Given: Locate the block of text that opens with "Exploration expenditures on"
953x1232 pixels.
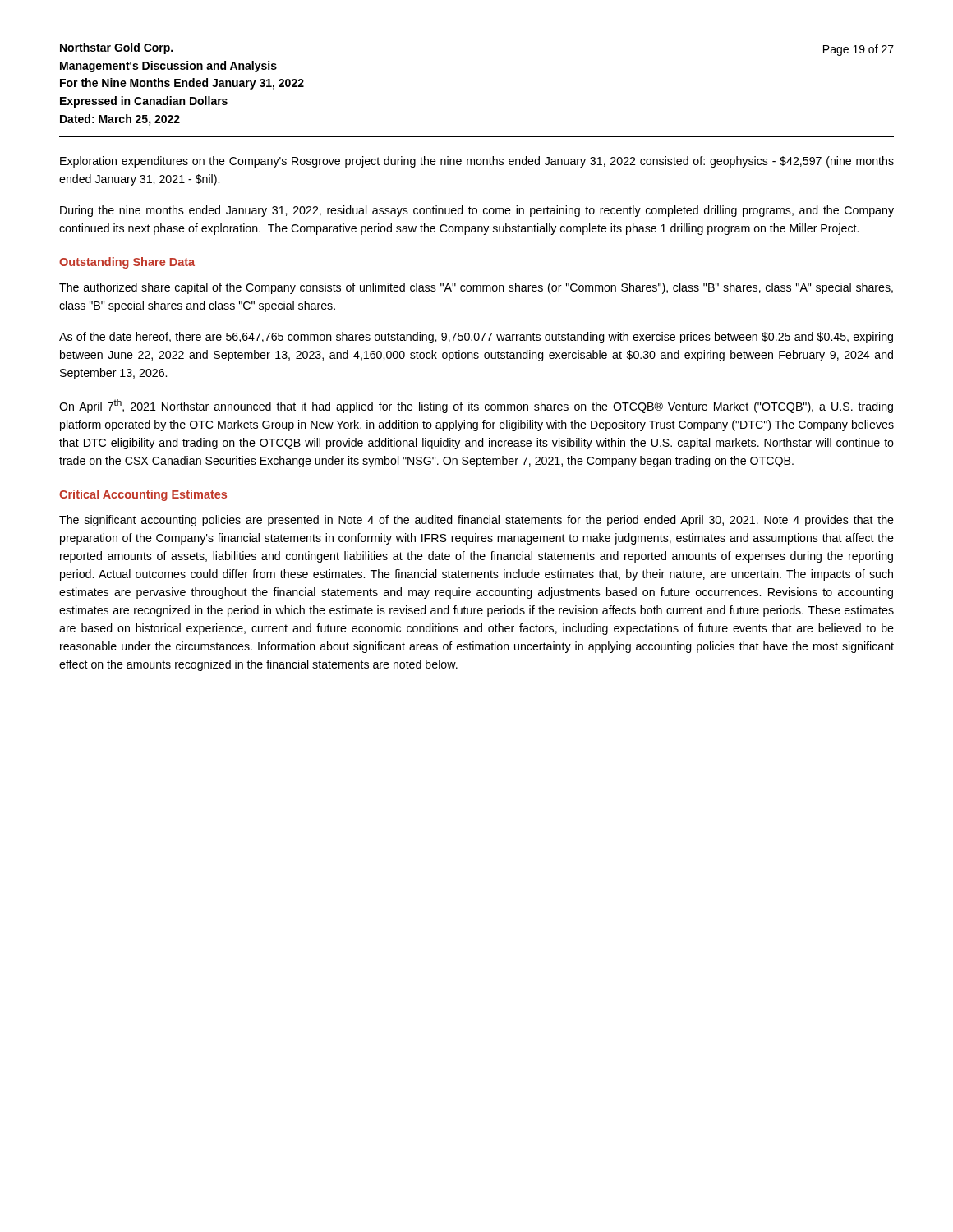Looking at the screenshot, I should click(476, 170).
